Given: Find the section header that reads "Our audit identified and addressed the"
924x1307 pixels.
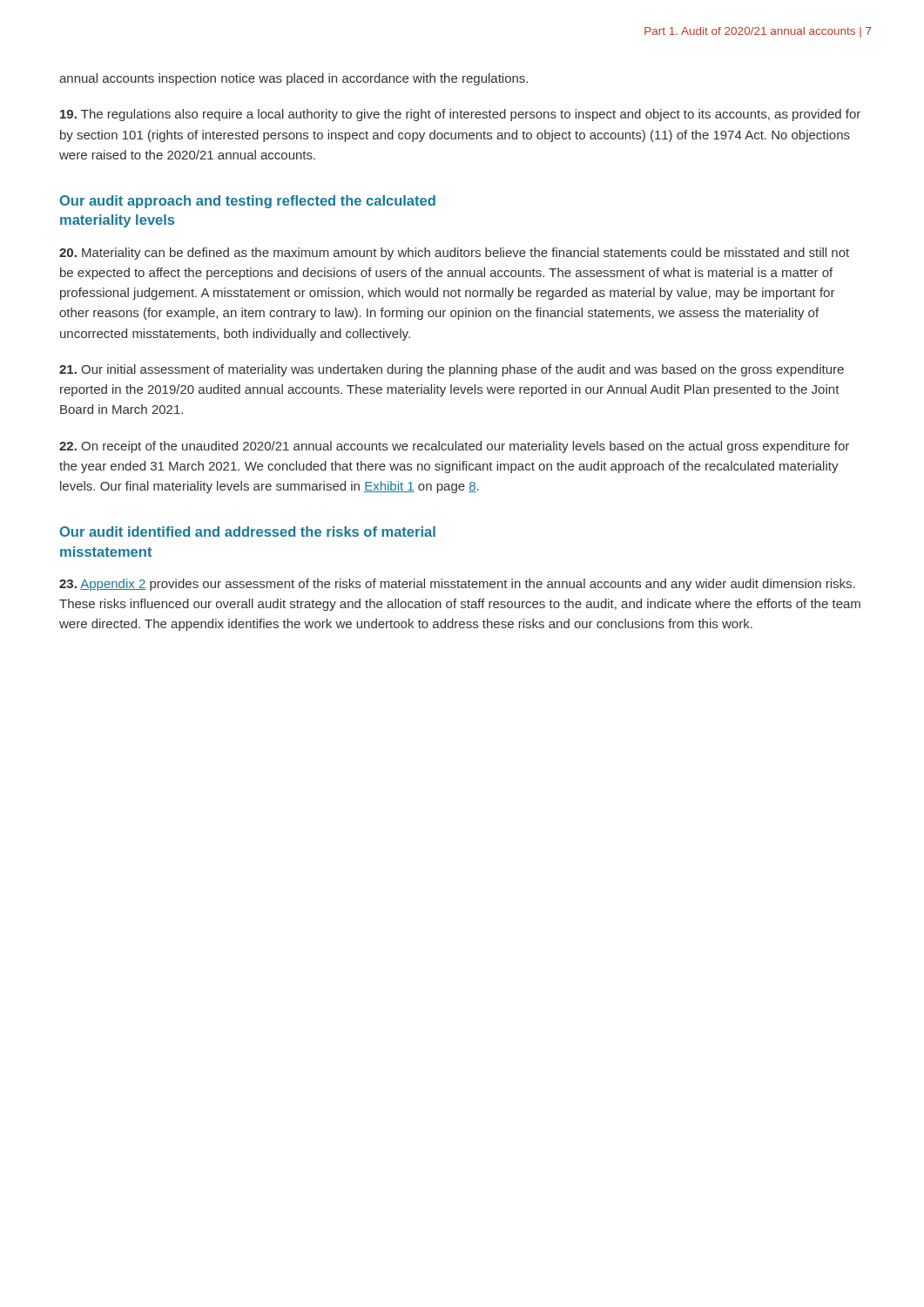Looking at the screenshot, I should tap(248, 541).
